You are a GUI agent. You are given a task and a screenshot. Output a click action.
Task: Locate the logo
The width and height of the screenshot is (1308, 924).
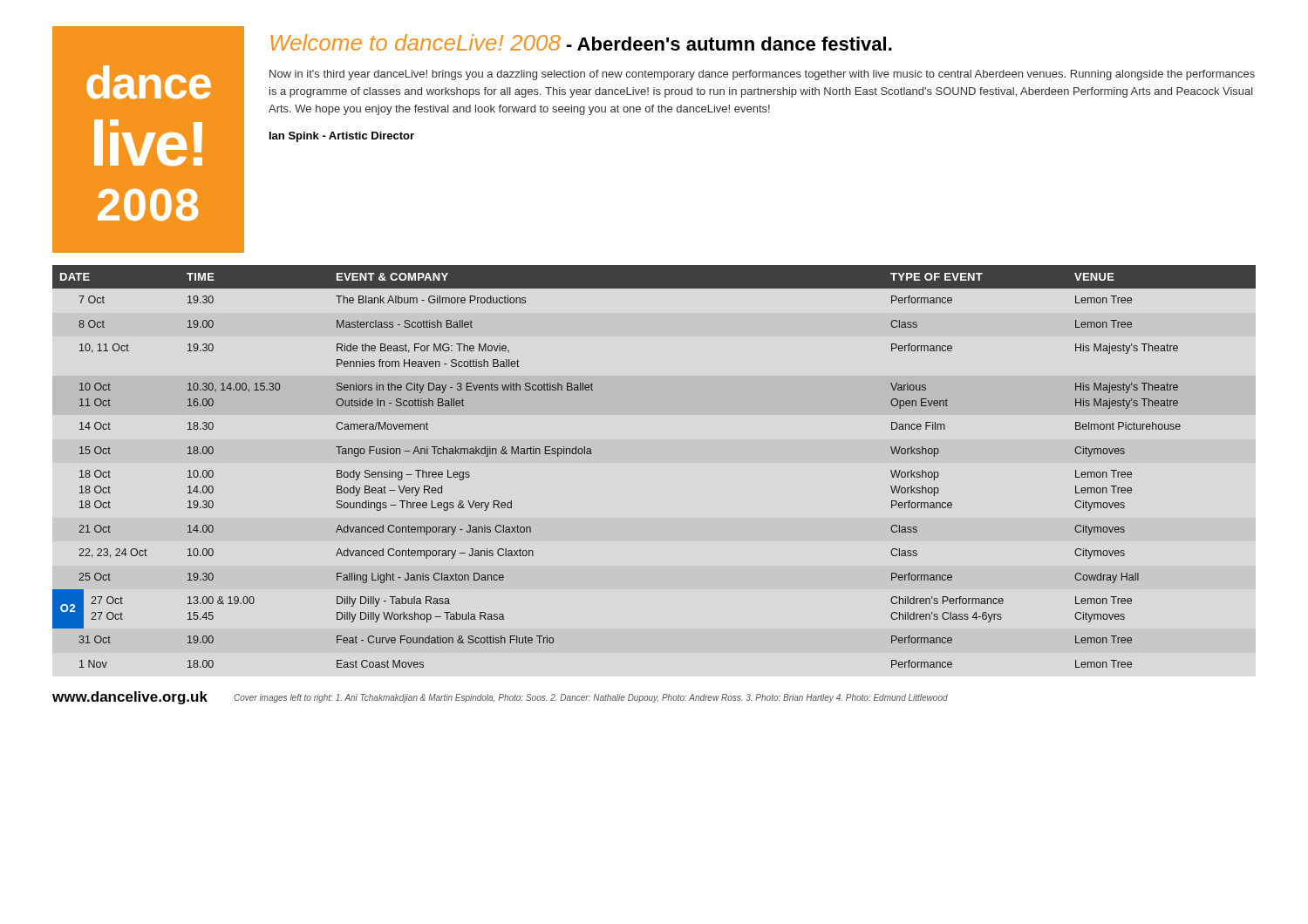tap(148, 139)
